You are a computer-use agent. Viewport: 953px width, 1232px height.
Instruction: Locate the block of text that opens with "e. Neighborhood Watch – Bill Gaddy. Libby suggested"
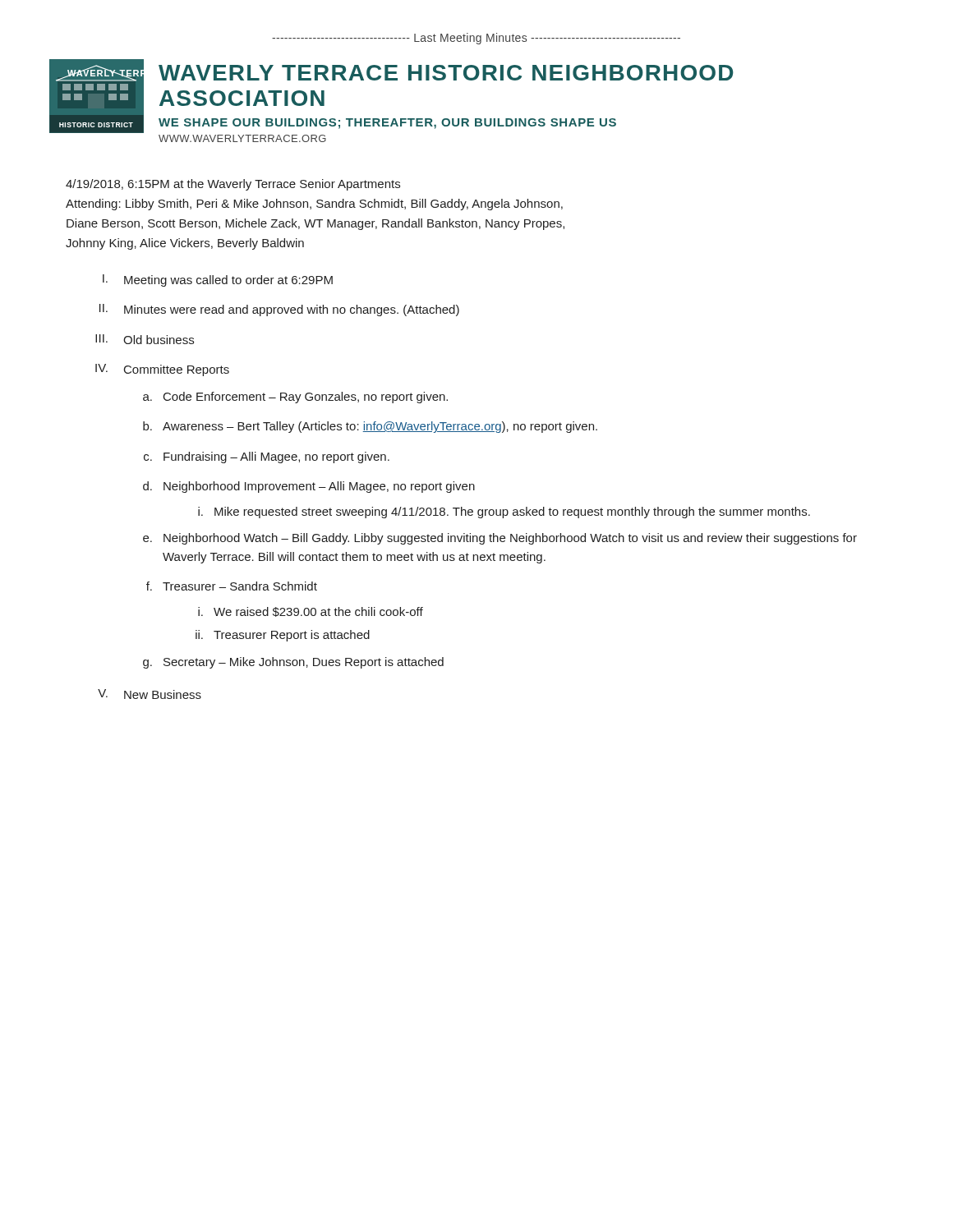pyautogui.click(x=505, y=548)
